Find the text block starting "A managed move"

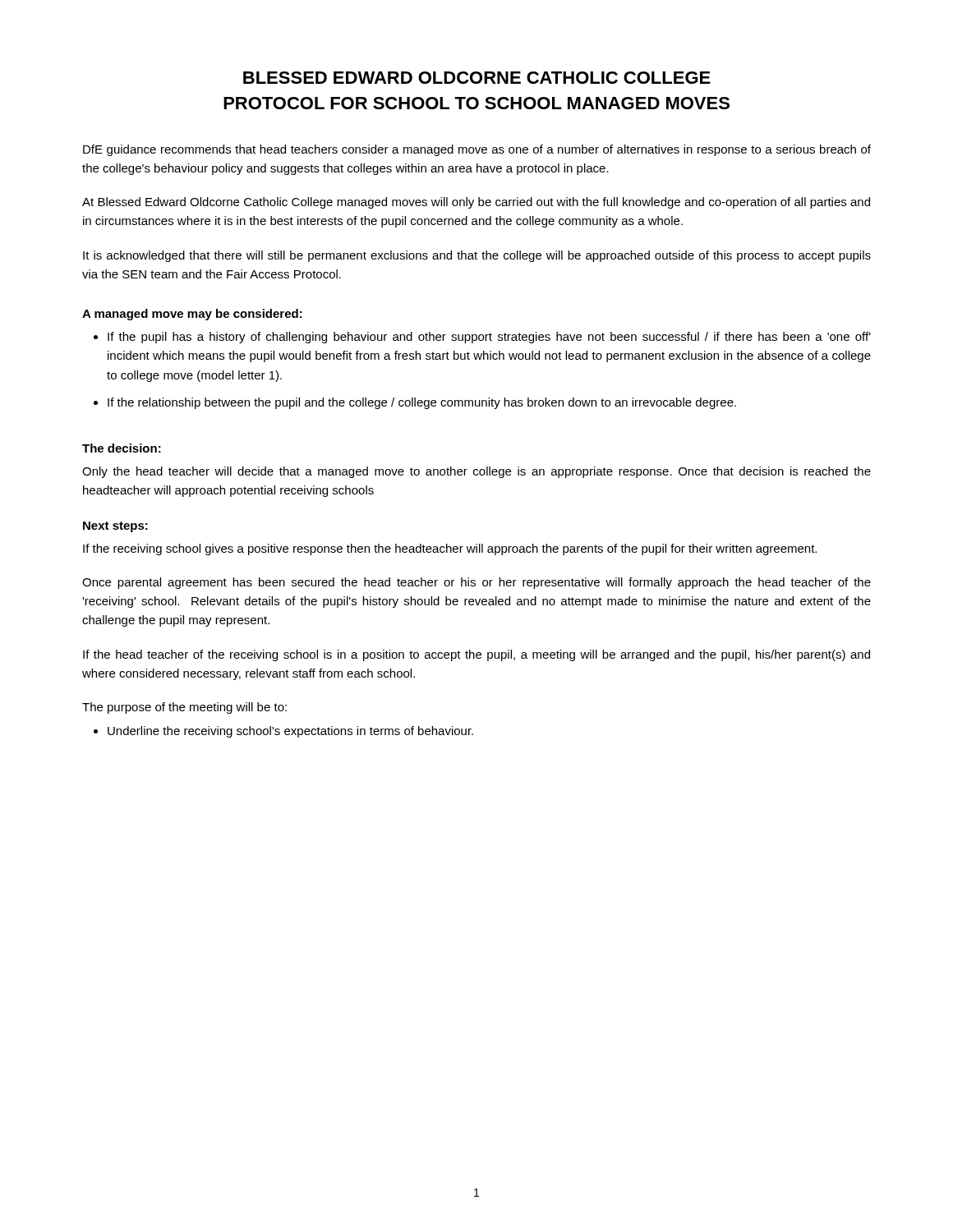[193, 313]
